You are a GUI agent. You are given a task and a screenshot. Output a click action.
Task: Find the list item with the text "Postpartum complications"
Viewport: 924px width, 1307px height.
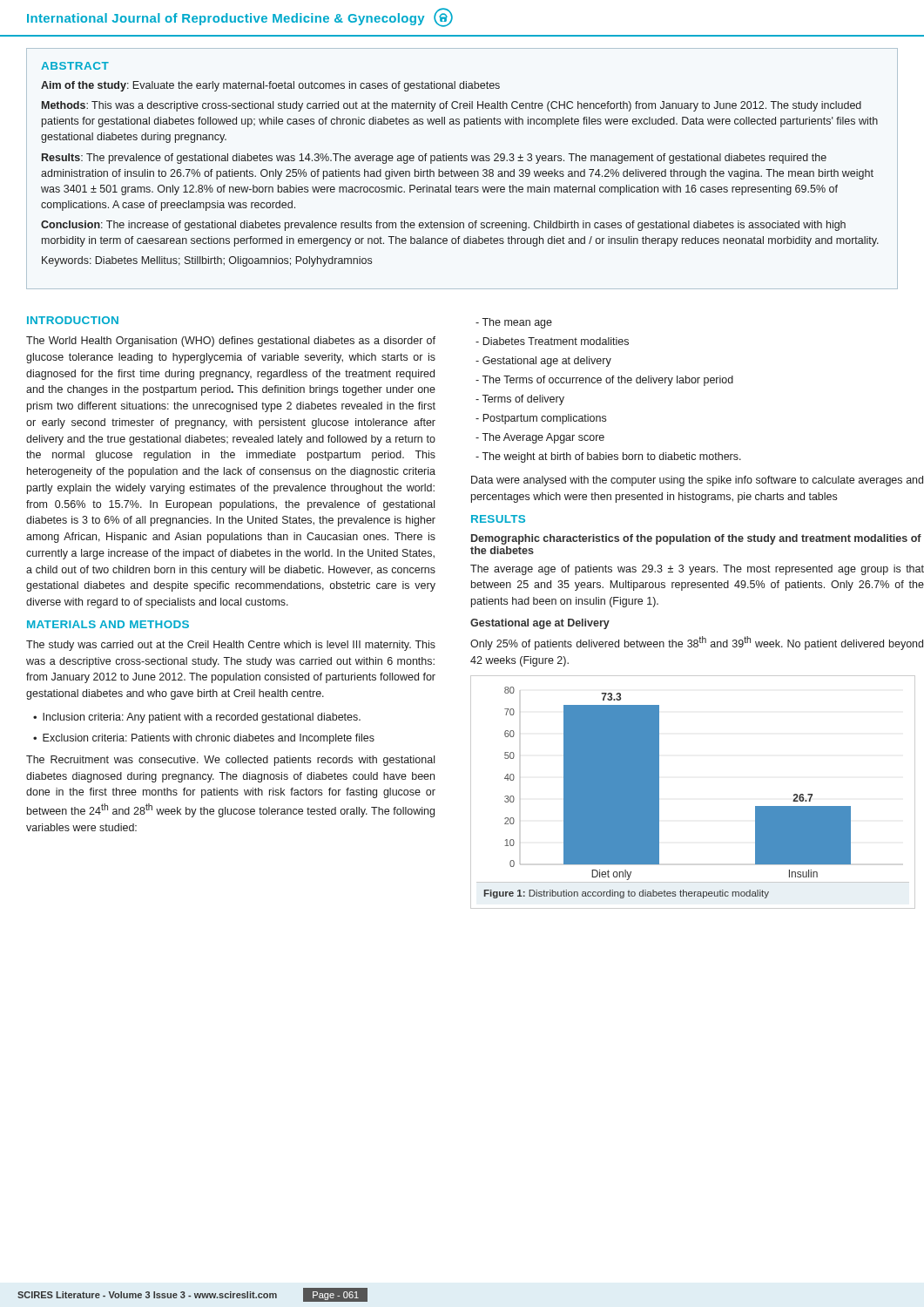[x=541, y=418]
